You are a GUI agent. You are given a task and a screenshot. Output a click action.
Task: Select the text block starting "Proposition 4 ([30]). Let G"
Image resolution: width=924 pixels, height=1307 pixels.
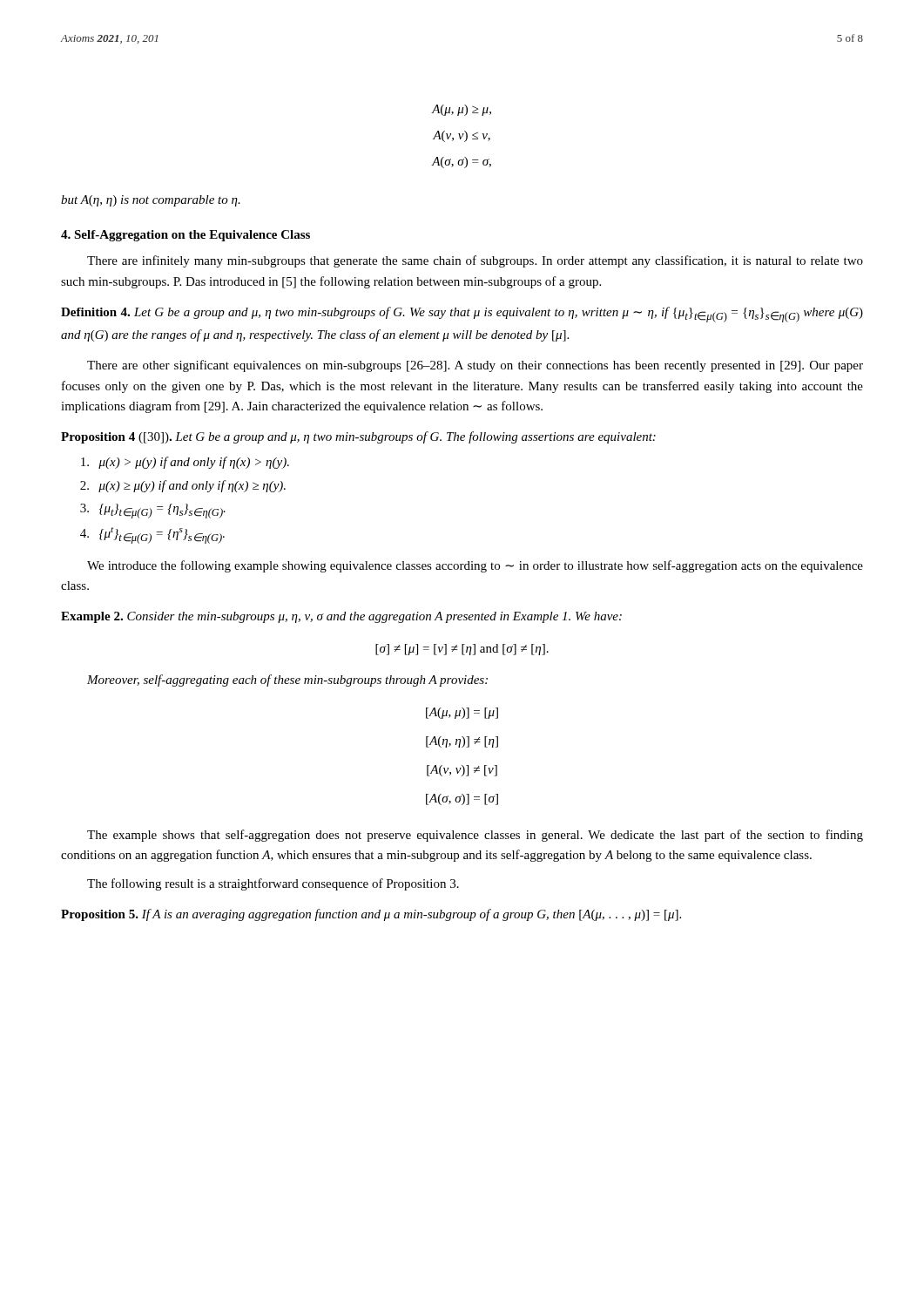[x=359, y=437]
